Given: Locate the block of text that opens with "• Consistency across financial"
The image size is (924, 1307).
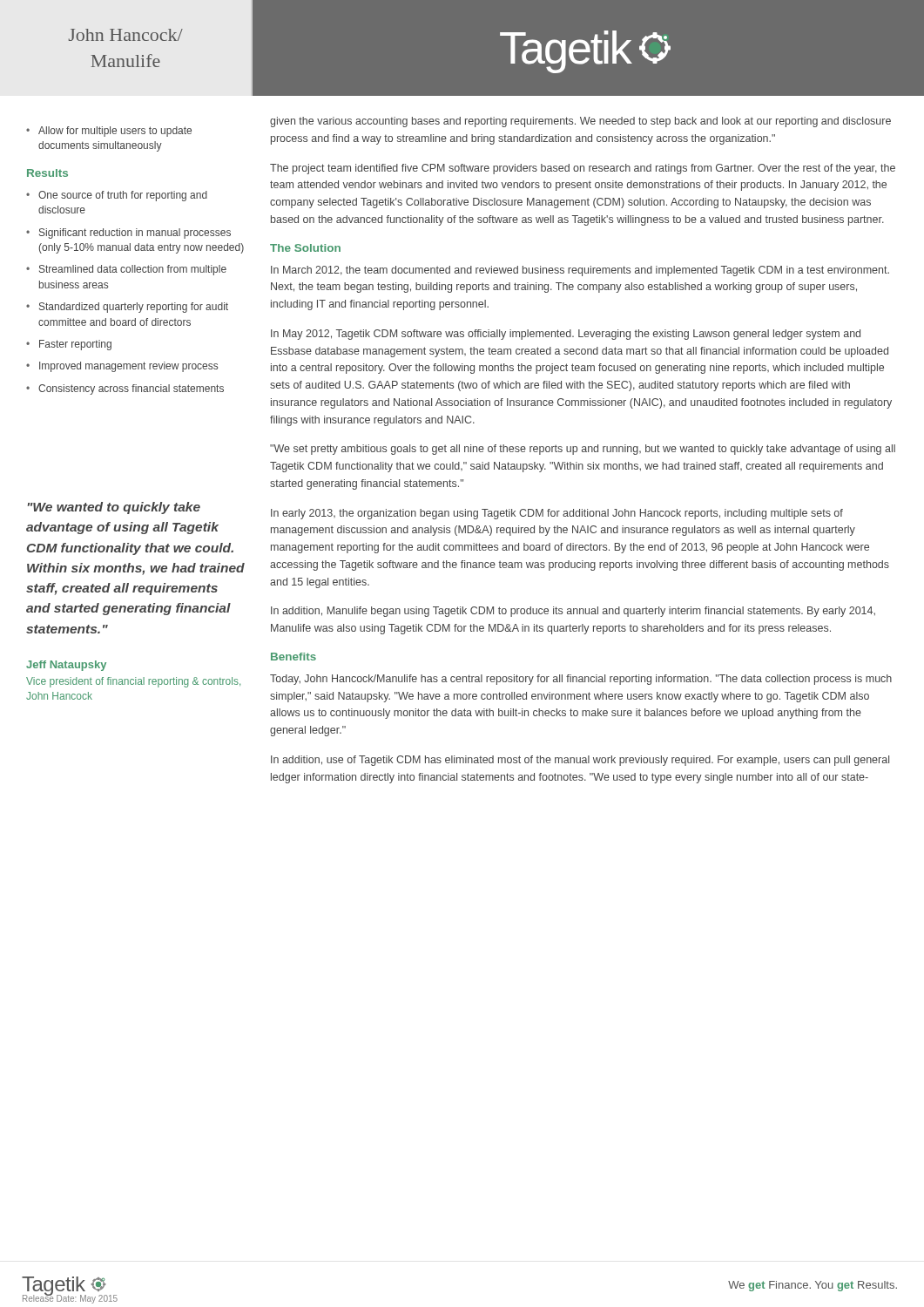Looking at the screenshot, I should [125, 389].
